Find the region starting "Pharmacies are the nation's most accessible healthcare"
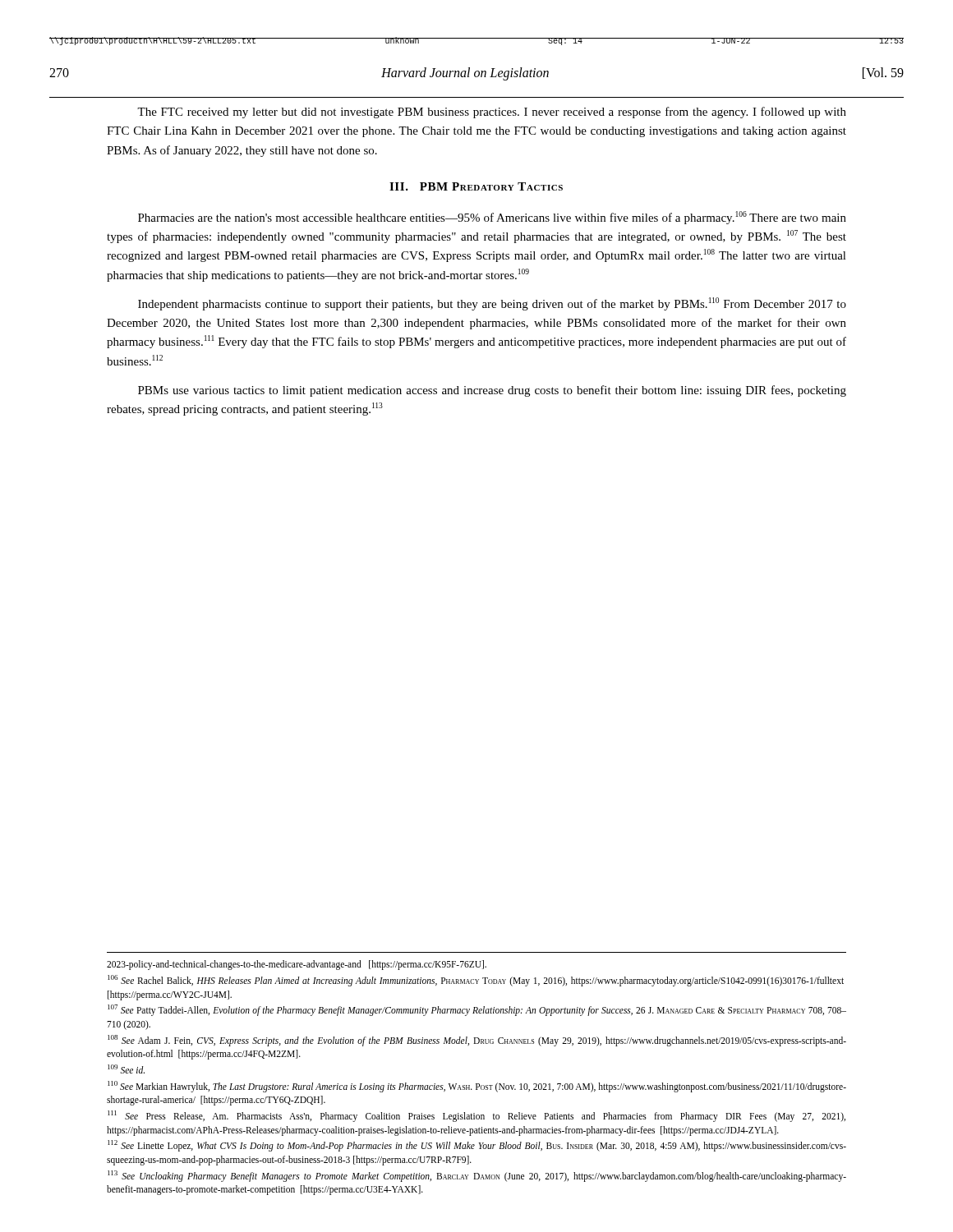 (476, 314)
